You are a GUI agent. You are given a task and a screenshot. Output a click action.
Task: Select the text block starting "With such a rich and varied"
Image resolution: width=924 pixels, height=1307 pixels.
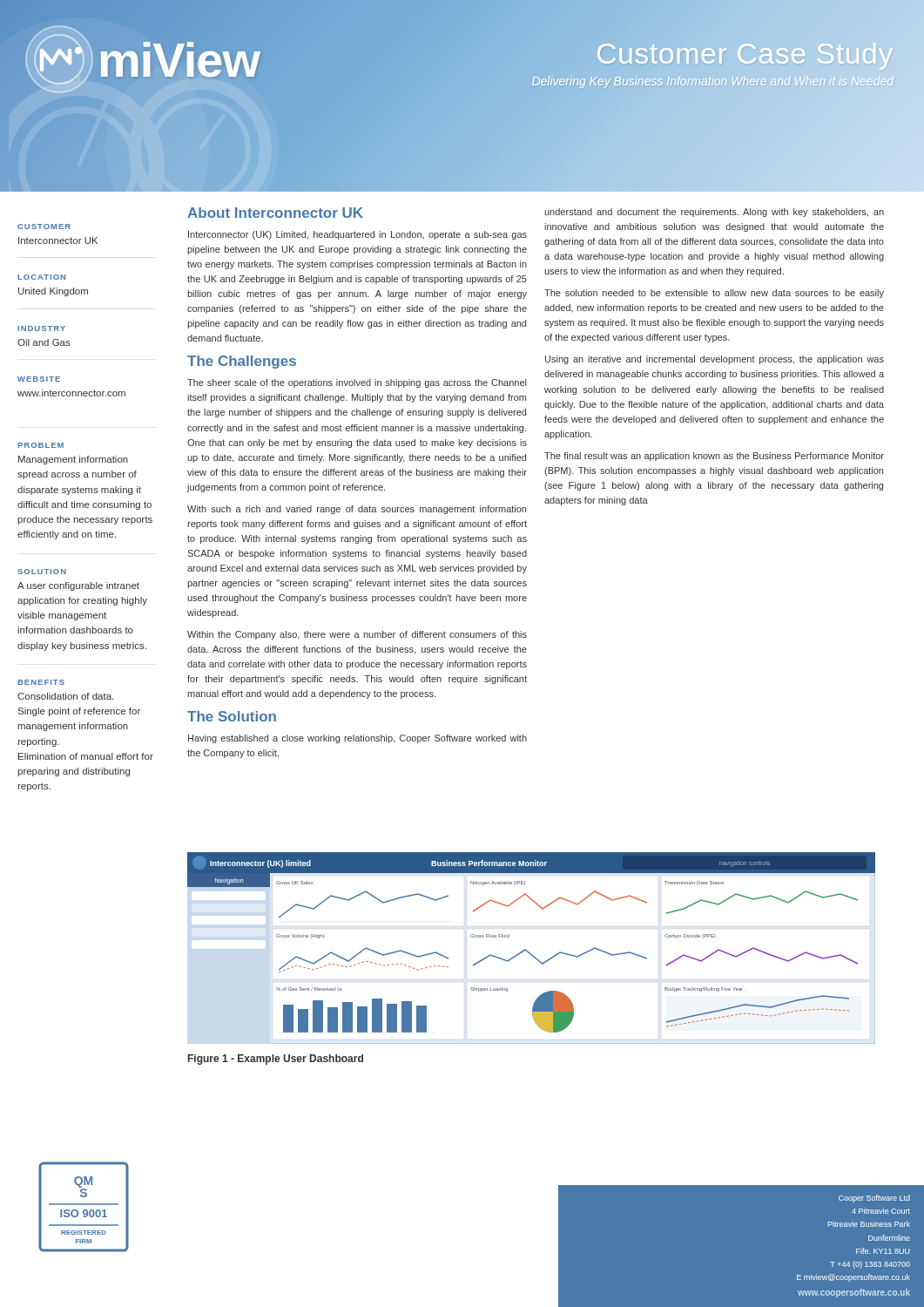click(x=357, y=561)
